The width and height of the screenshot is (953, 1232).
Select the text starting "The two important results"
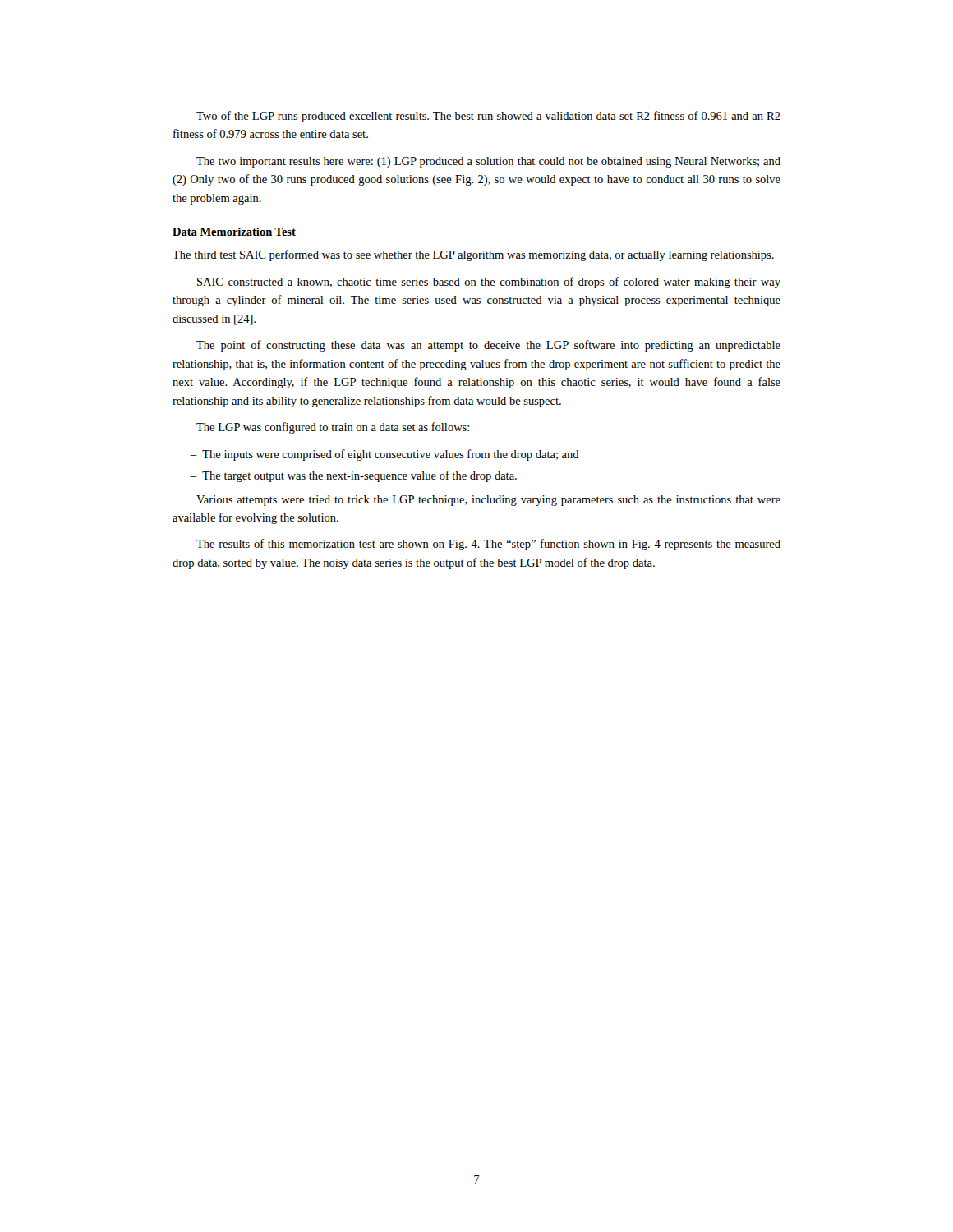pos(476,179)
